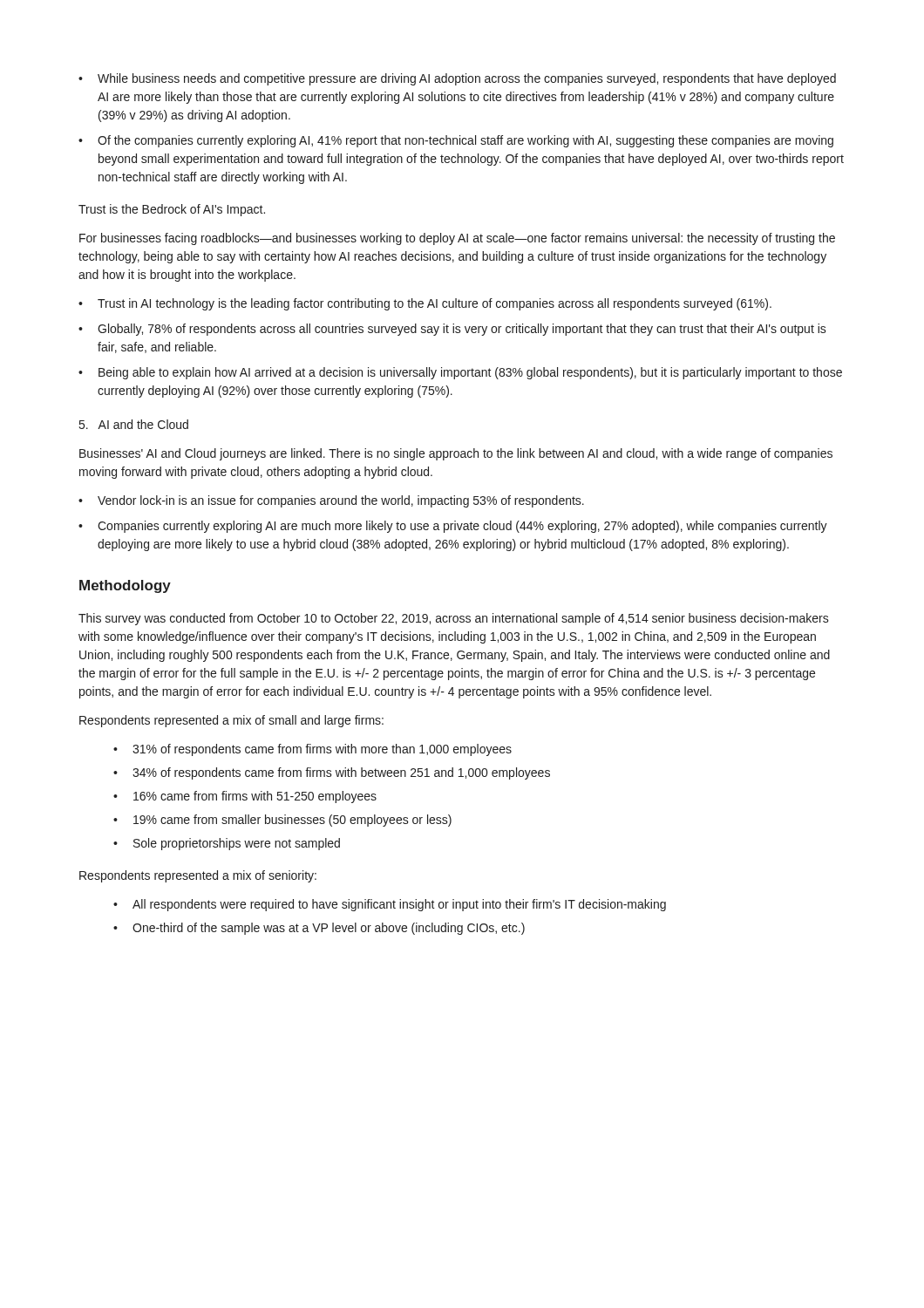Where is the passage that starts "Companies currently exploring"?

(x=462, y=535)
